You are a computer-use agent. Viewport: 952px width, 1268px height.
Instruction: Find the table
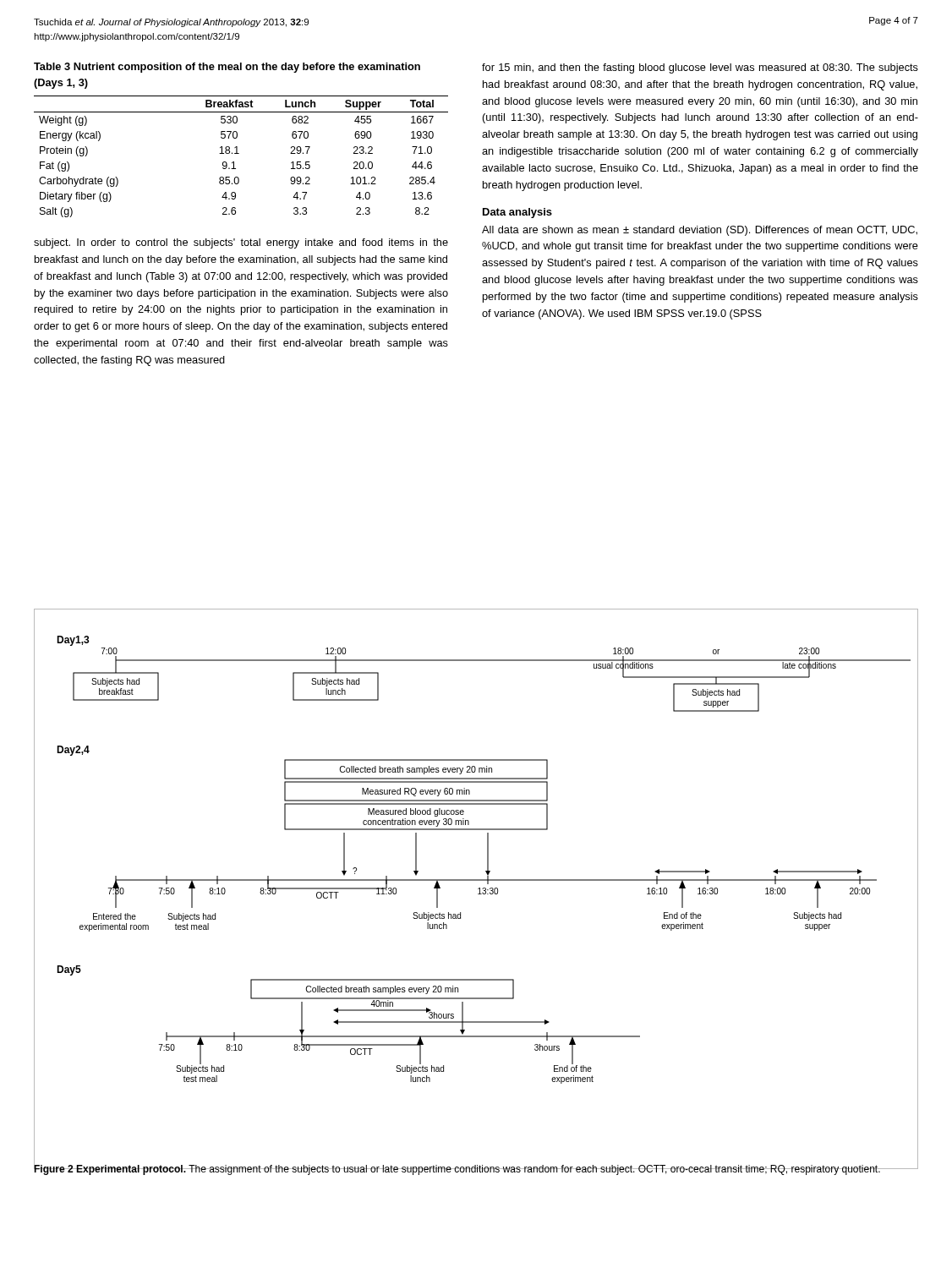(241, 157)
